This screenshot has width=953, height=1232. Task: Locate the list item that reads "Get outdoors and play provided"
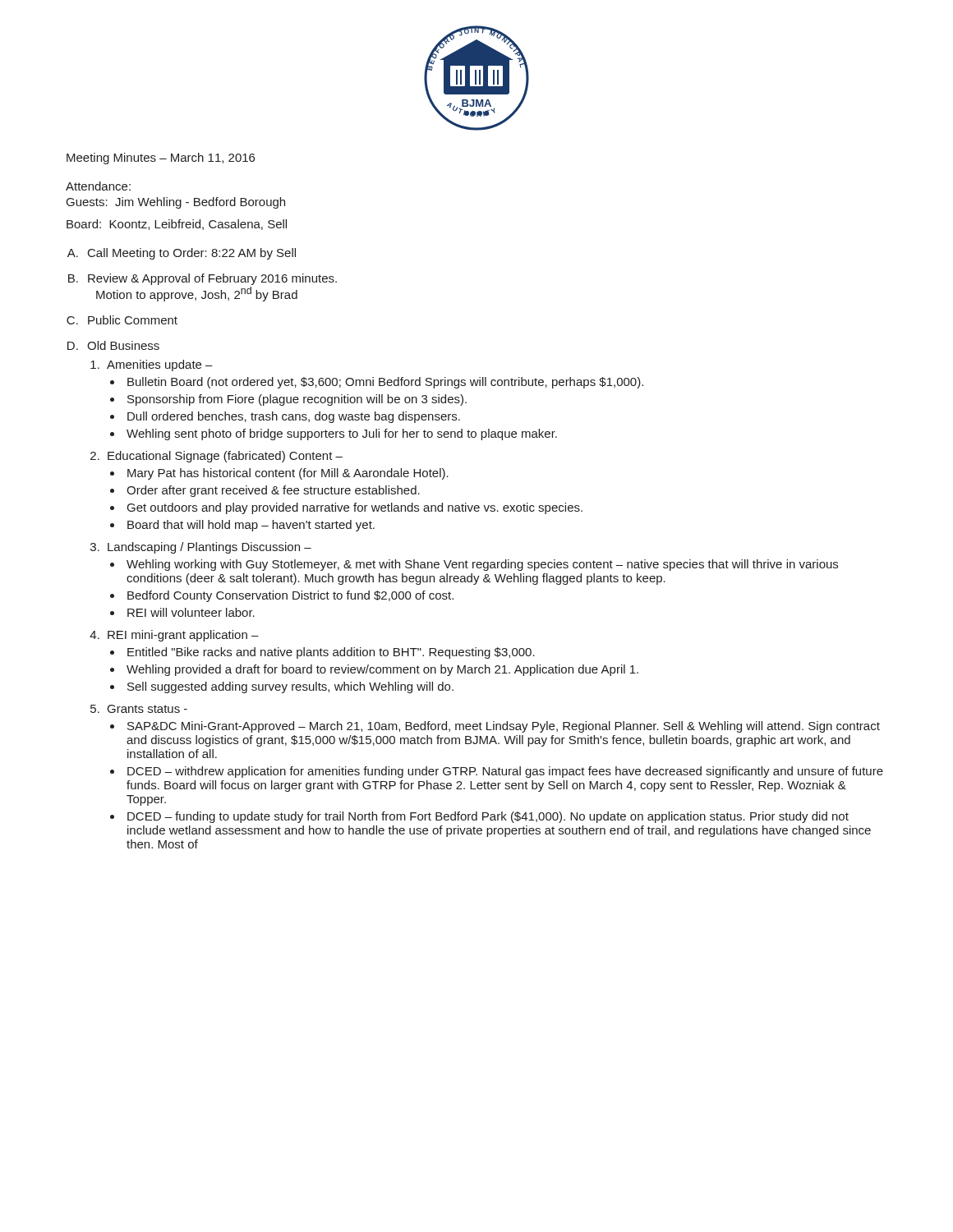[355, 507]
